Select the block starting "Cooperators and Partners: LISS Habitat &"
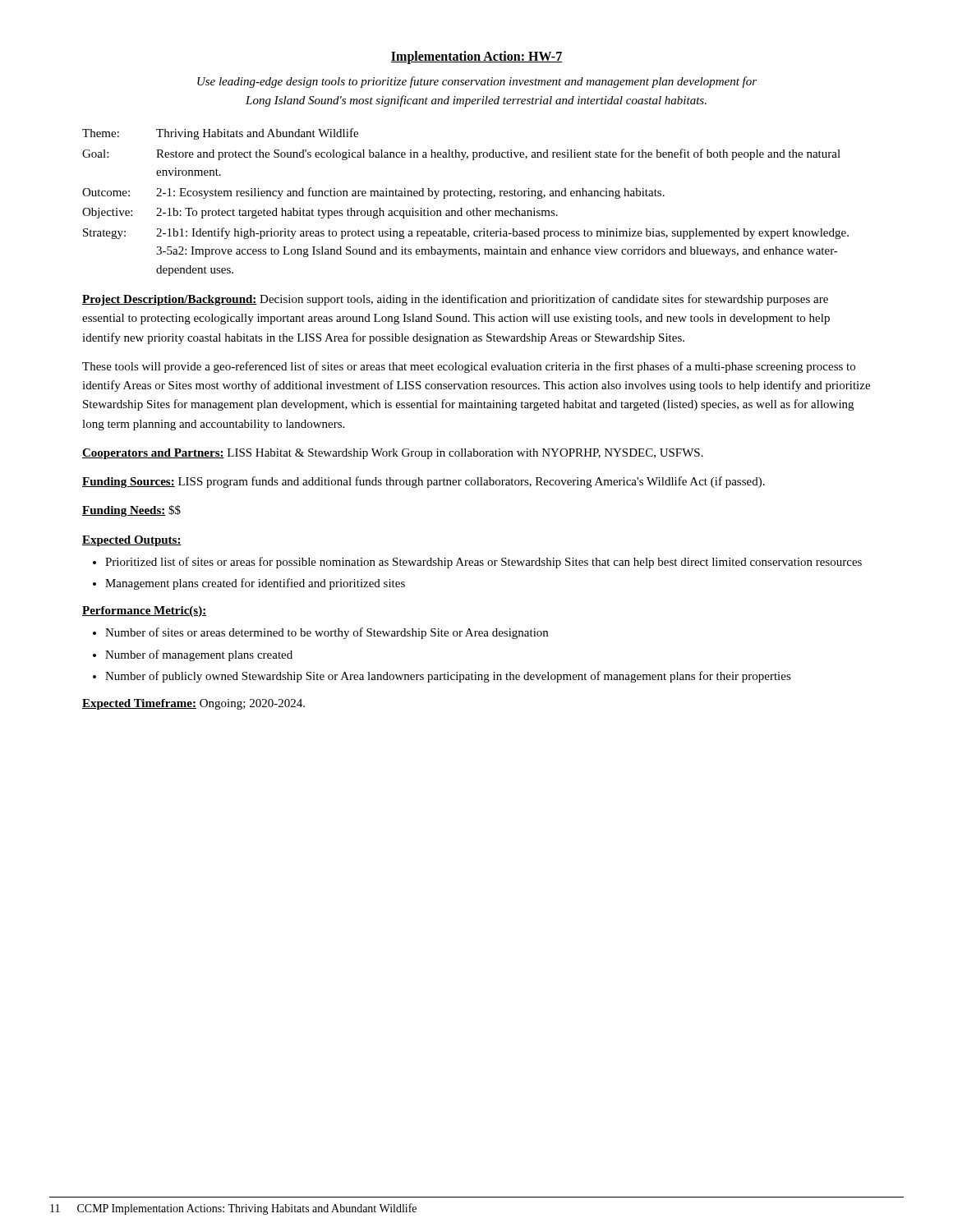This screenshot has width=953, height=1232. click(x=393, y=452)
